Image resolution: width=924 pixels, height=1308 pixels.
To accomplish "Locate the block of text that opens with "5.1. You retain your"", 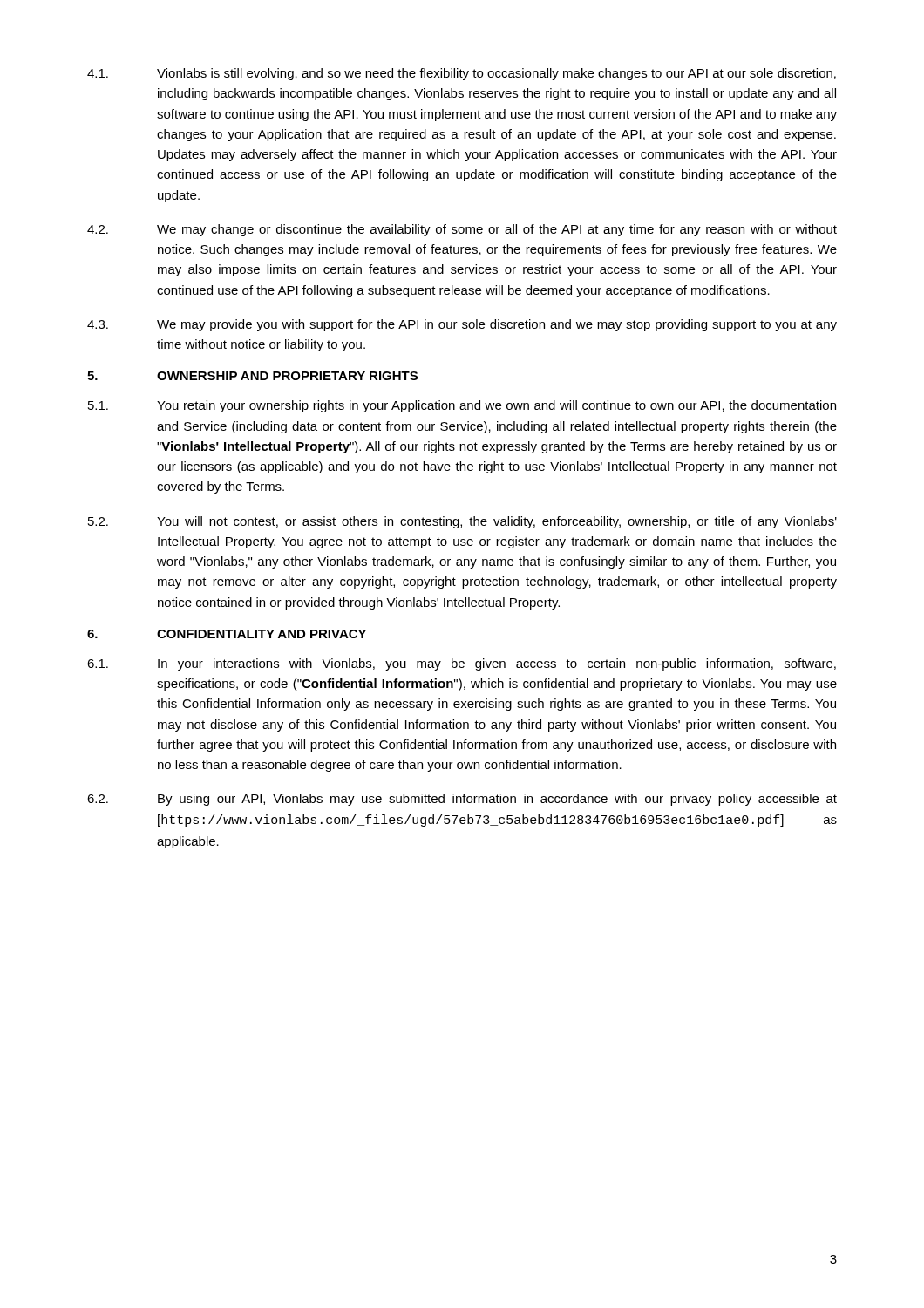I will pos(462,446).
